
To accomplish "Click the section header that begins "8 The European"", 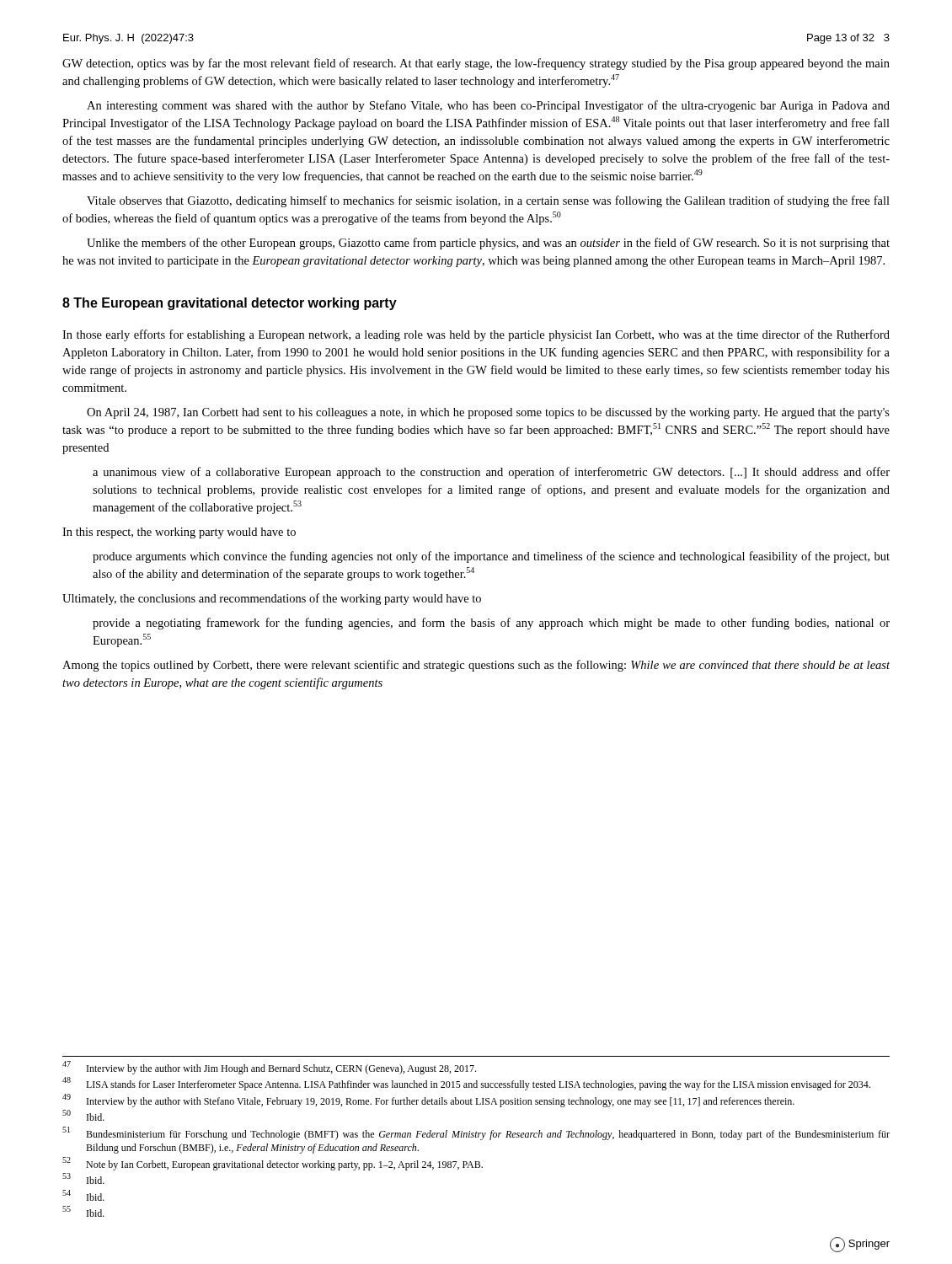I will point(229,303).
